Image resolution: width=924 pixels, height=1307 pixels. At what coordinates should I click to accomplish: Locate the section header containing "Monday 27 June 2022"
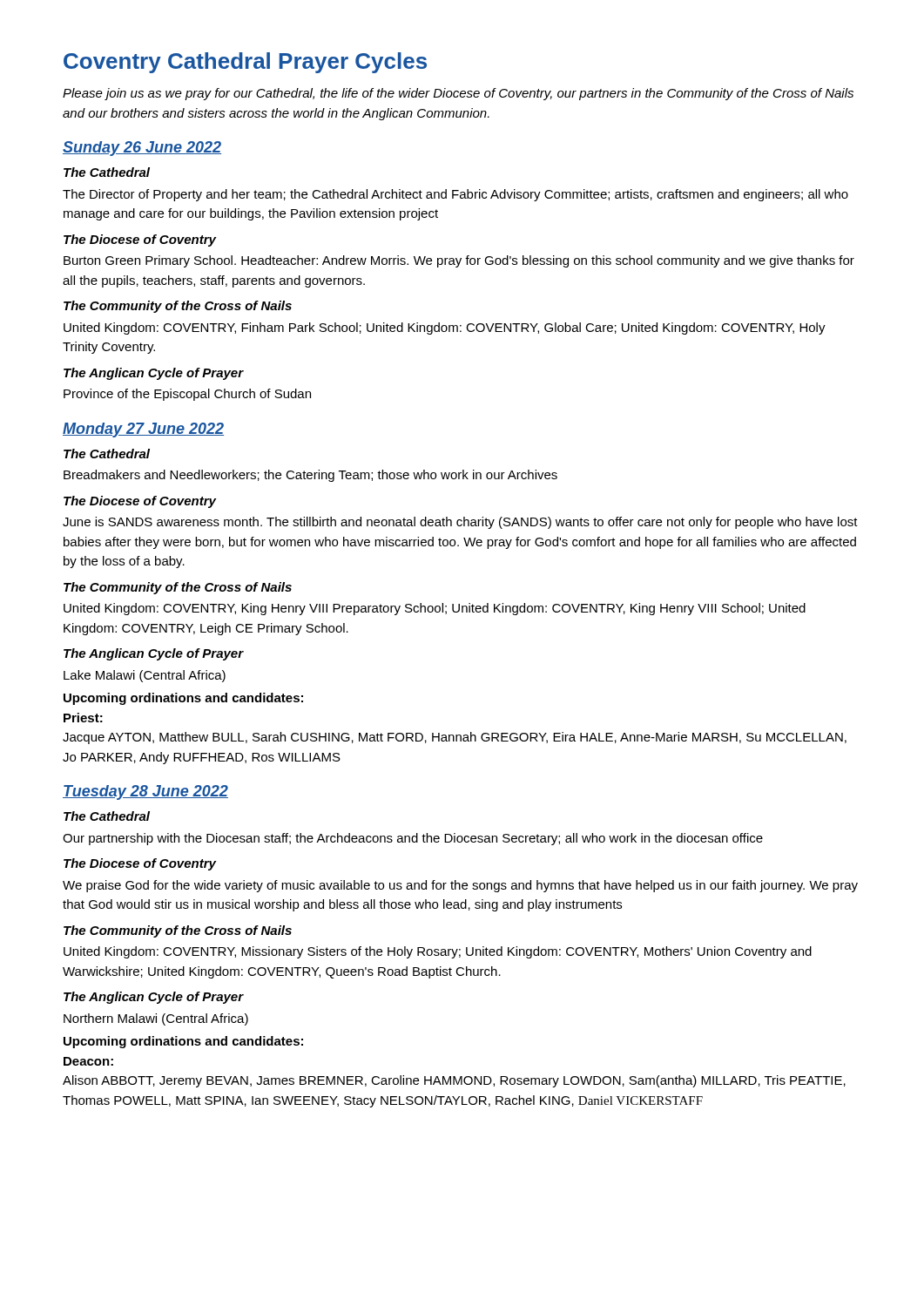click(x=143, y=428)
